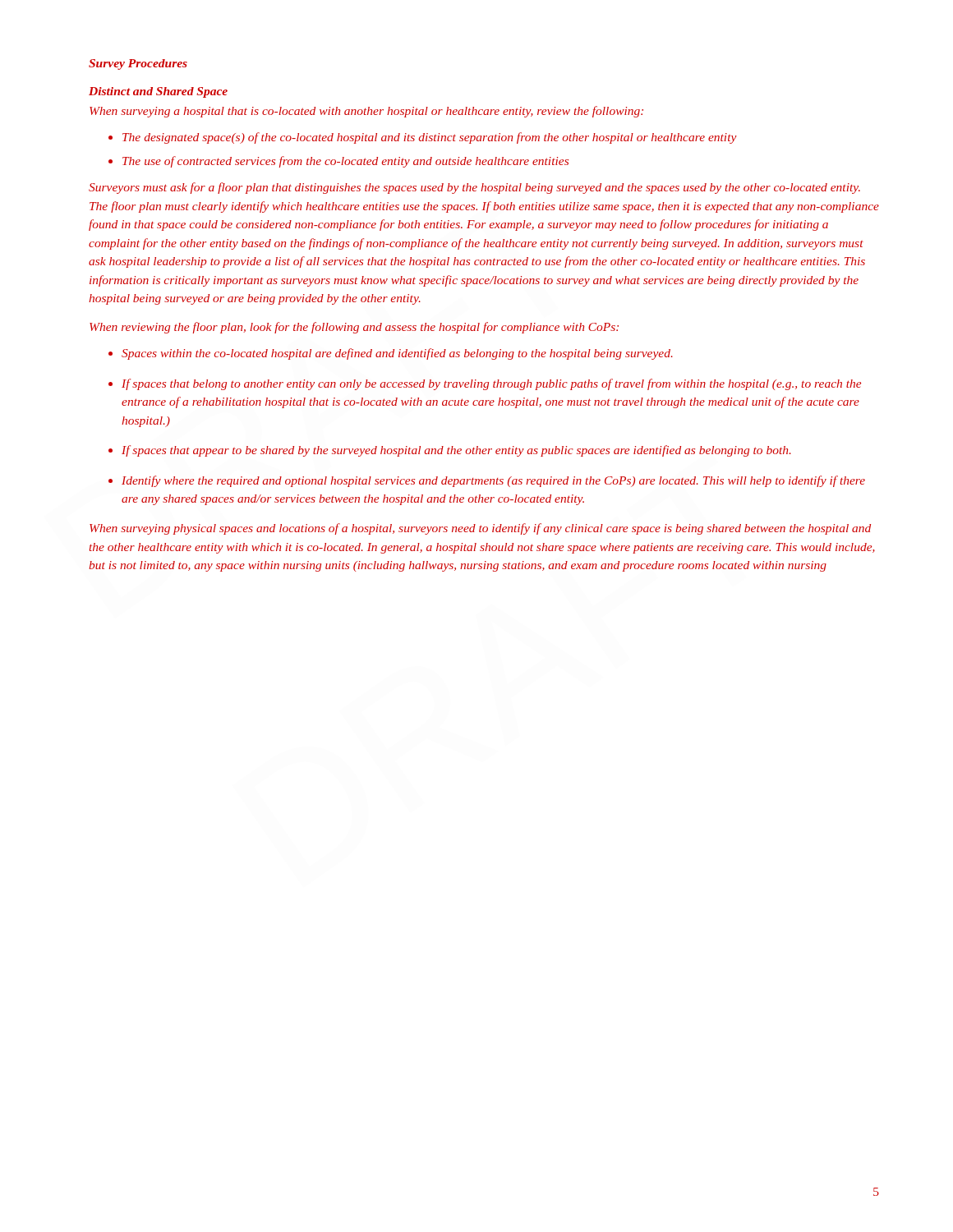
Task: Find "Distinct and Shared Space" on this page
Action: [x=158, y=91]
